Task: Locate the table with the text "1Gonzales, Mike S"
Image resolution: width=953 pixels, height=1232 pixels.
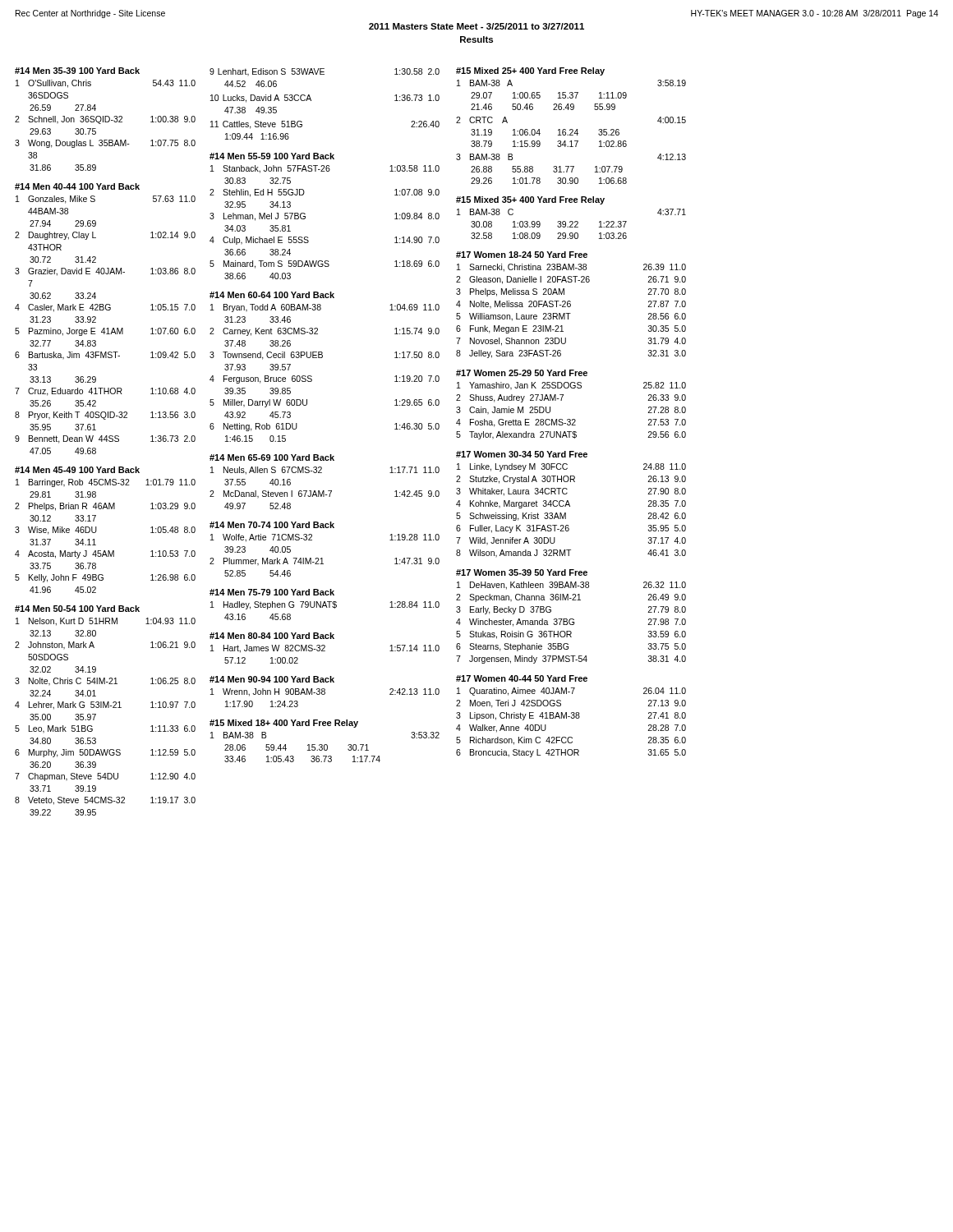Action: tap(105, 325)
